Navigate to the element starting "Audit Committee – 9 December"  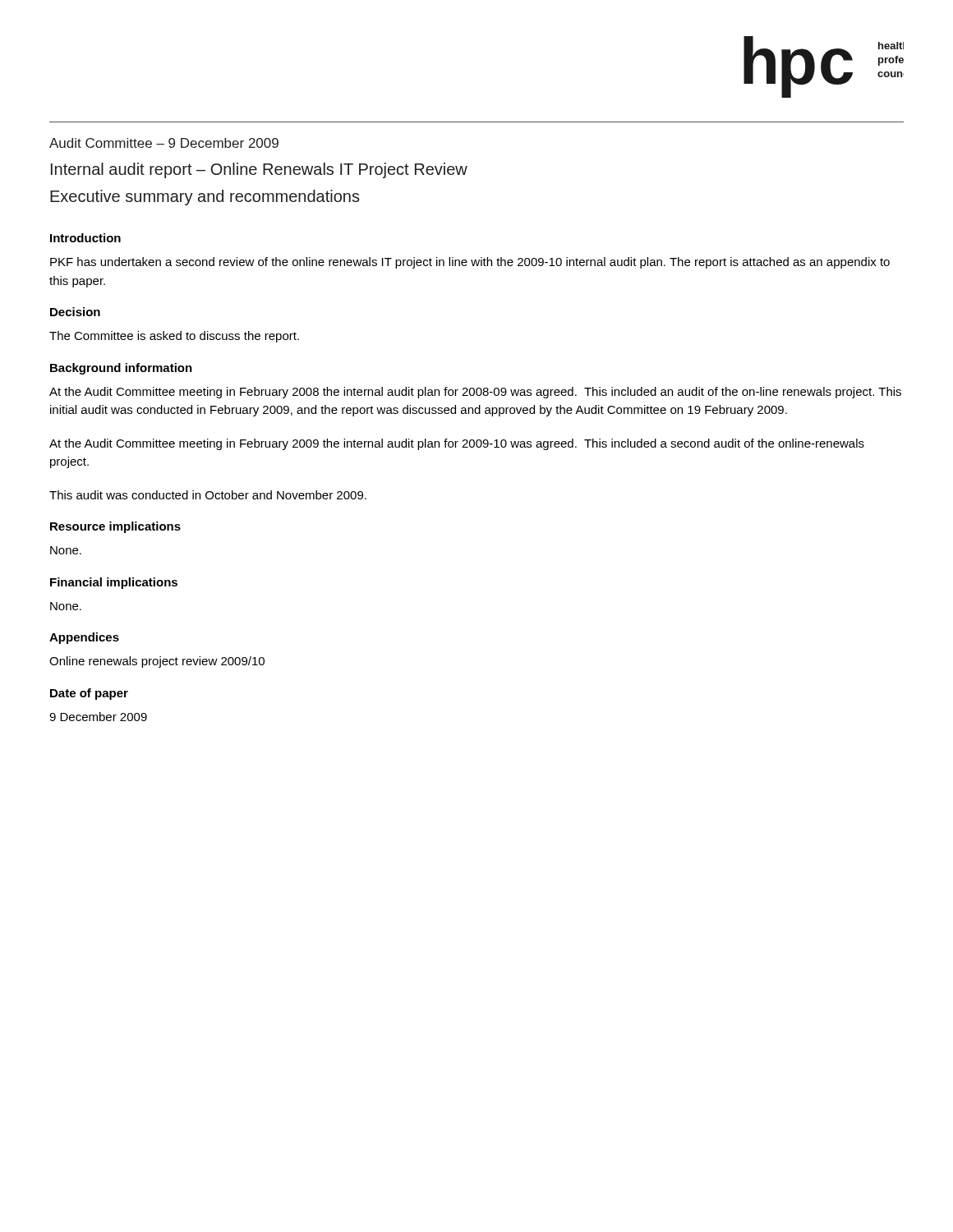point(164,143)
